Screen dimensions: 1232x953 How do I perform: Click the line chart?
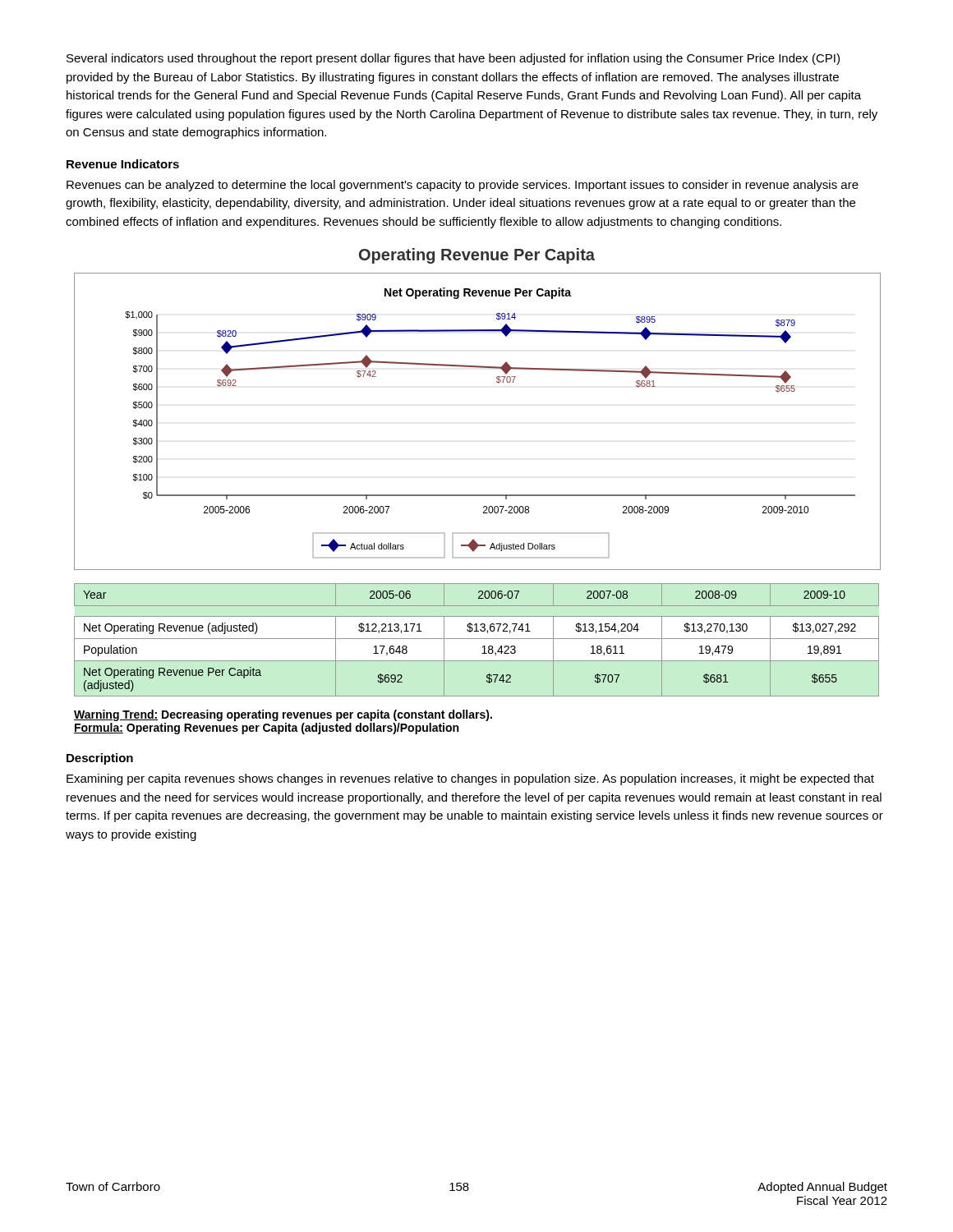point(476,421)
